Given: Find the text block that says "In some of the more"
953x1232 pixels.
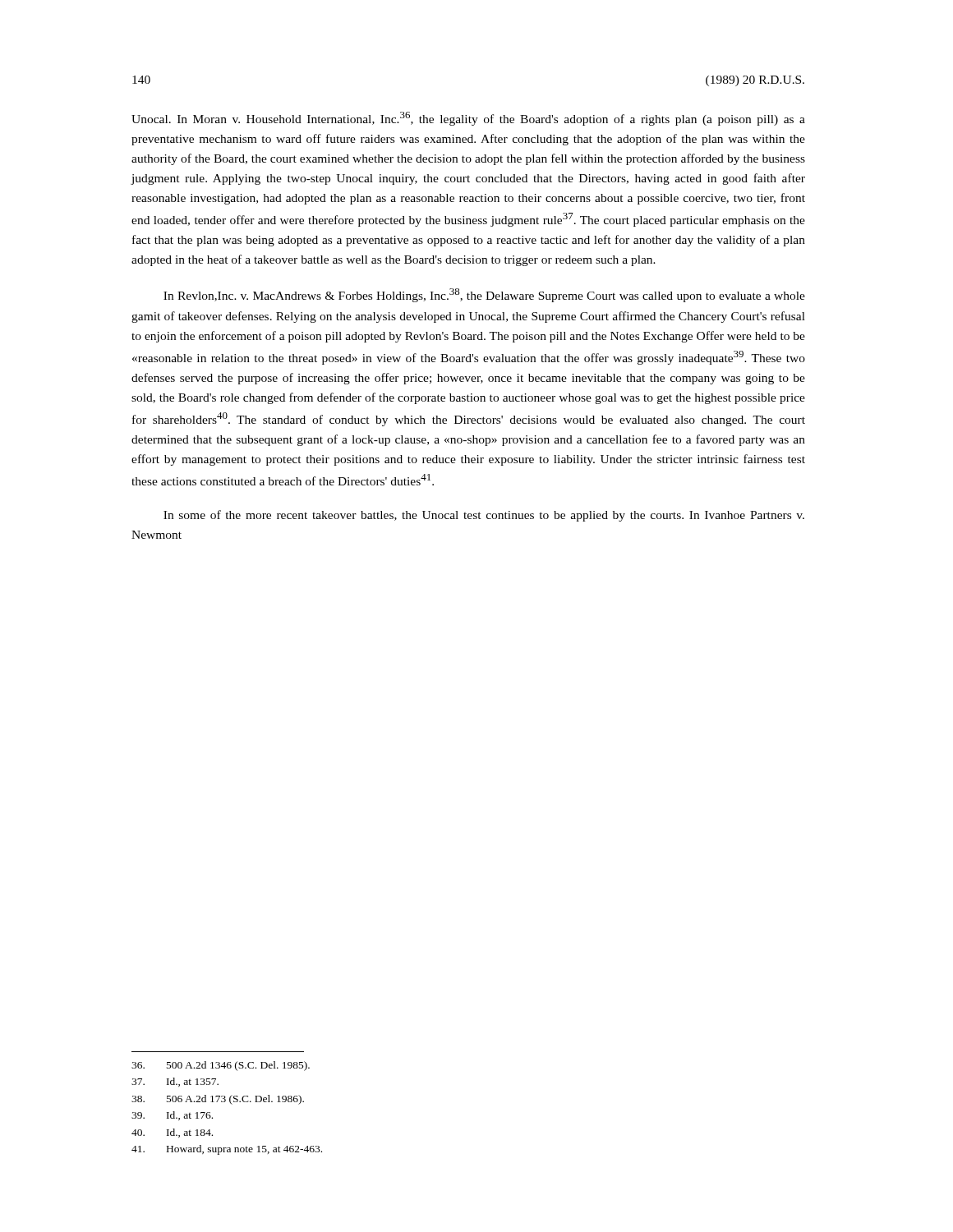Looking at the screenshot, I should (468, 525).
